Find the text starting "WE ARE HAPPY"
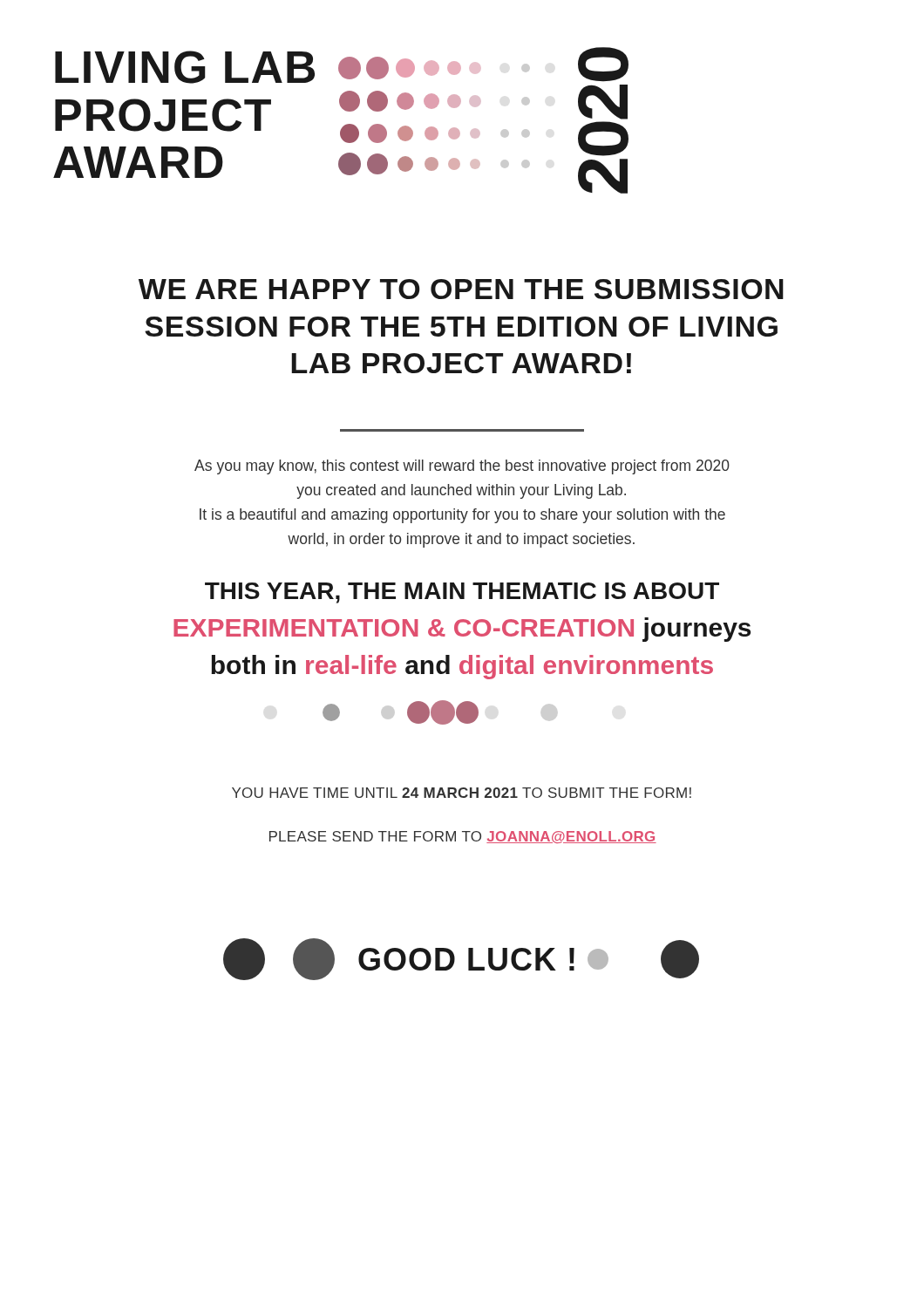 pos(462,326)
